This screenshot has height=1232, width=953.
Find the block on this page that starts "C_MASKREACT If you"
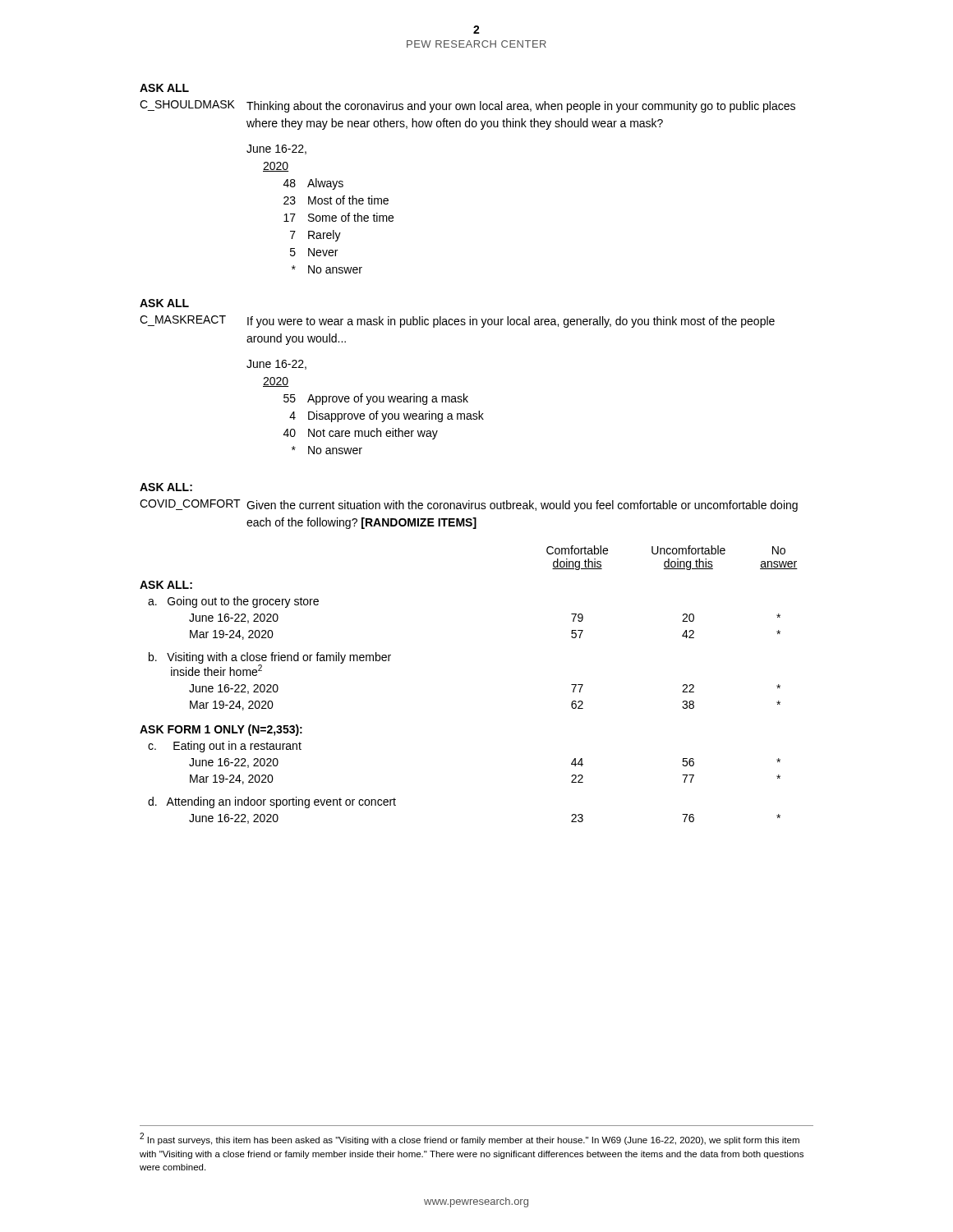pos(476,330)
